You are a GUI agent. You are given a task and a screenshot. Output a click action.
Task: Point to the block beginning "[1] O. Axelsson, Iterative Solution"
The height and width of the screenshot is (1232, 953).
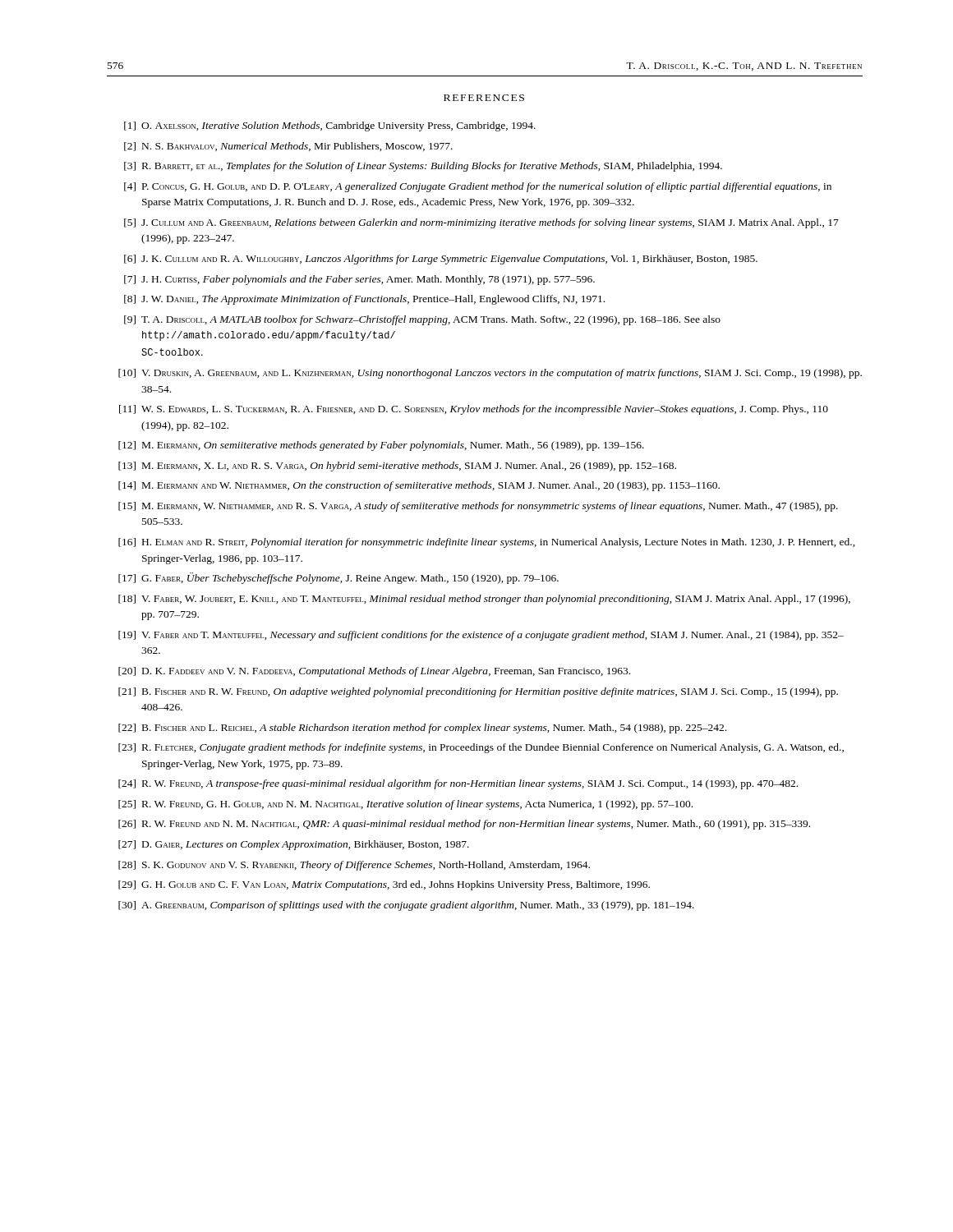click(485, 125)
